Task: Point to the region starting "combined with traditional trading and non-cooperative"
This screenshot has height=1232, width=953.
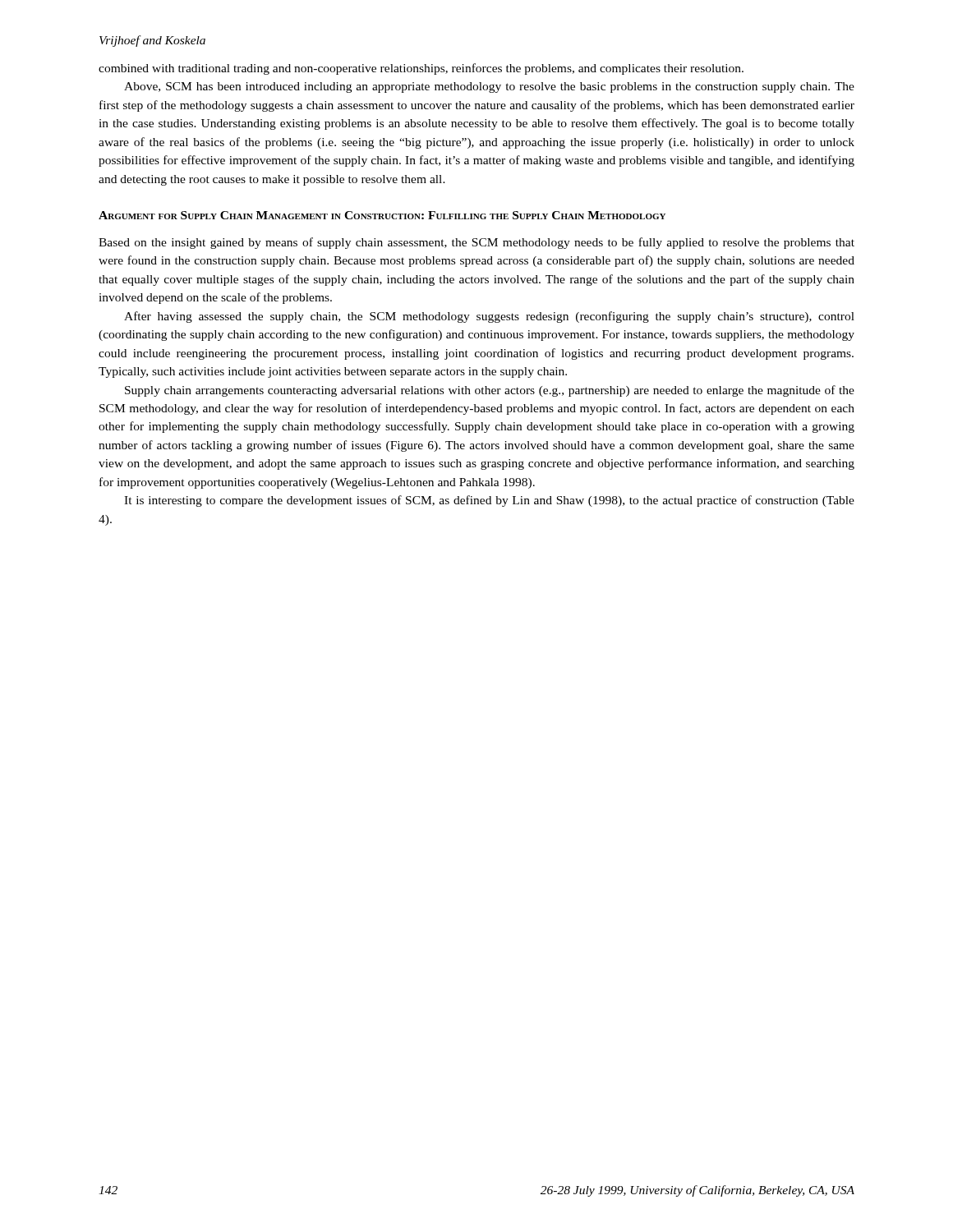Action: [476, 68]
